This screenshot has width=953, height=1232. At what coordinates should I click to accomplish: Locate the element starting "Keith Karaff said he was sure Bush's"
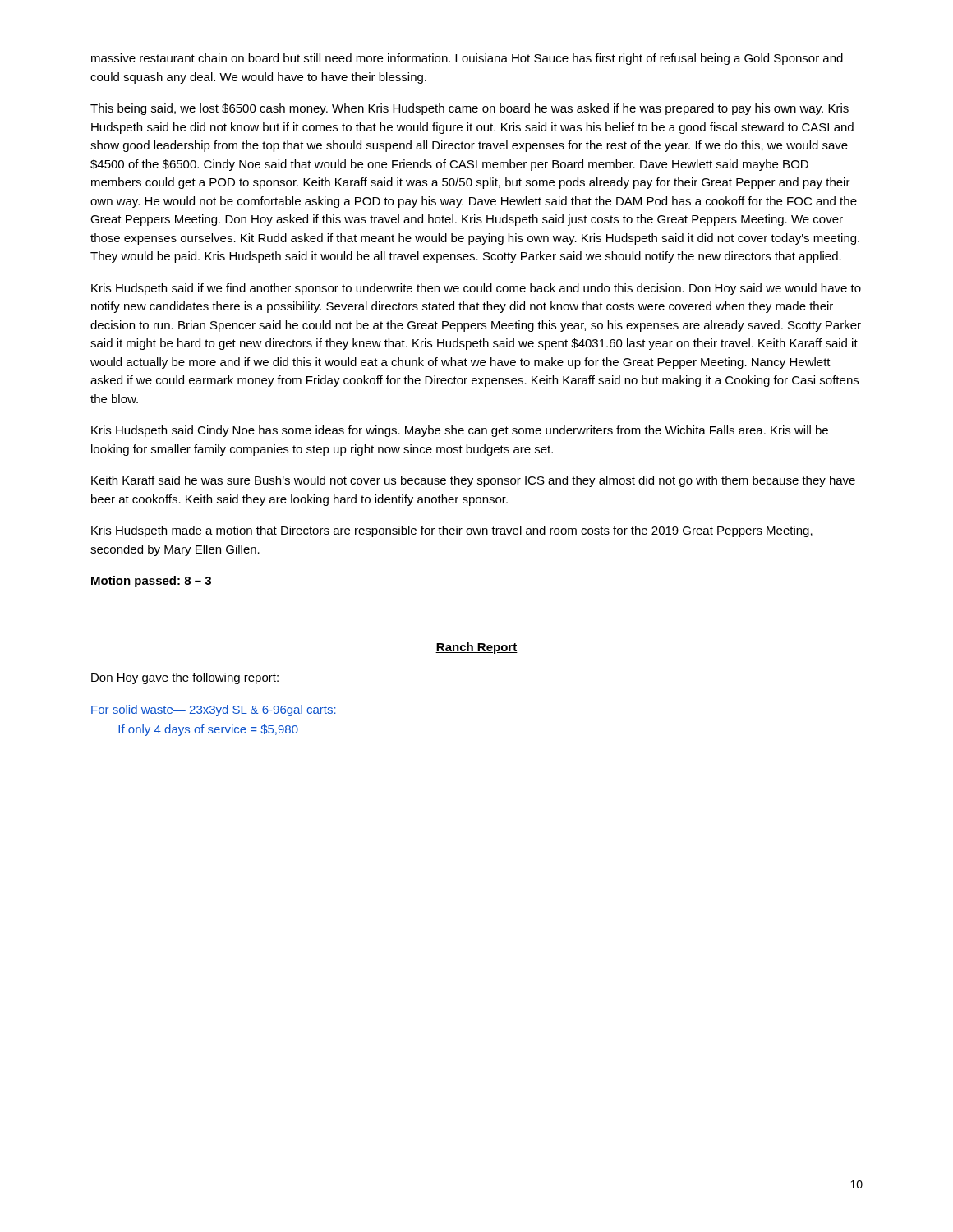click(x=473, y=489)
